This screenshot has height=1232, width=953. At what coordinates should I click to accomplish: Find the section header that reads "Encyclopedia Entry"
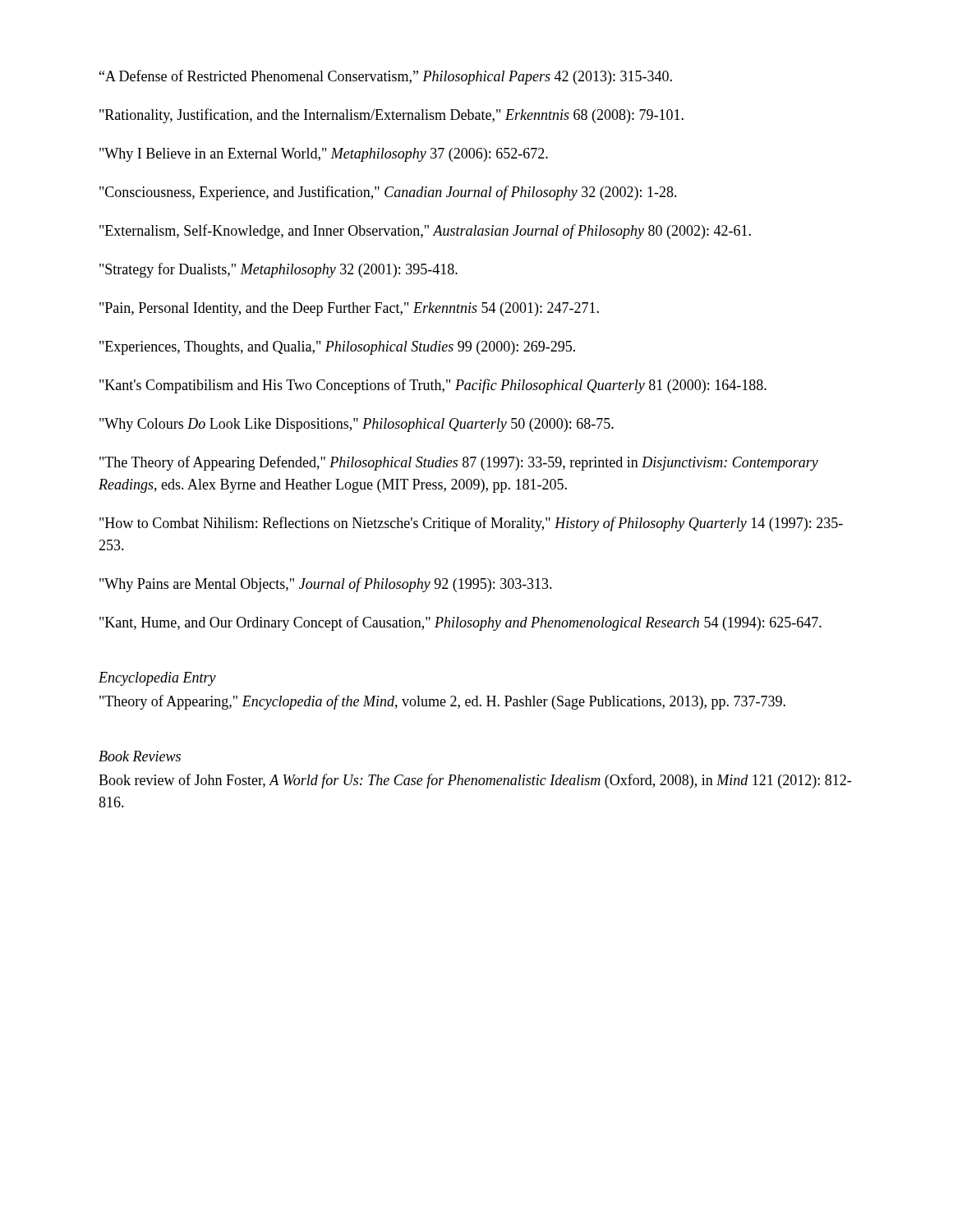pos(157,678)
